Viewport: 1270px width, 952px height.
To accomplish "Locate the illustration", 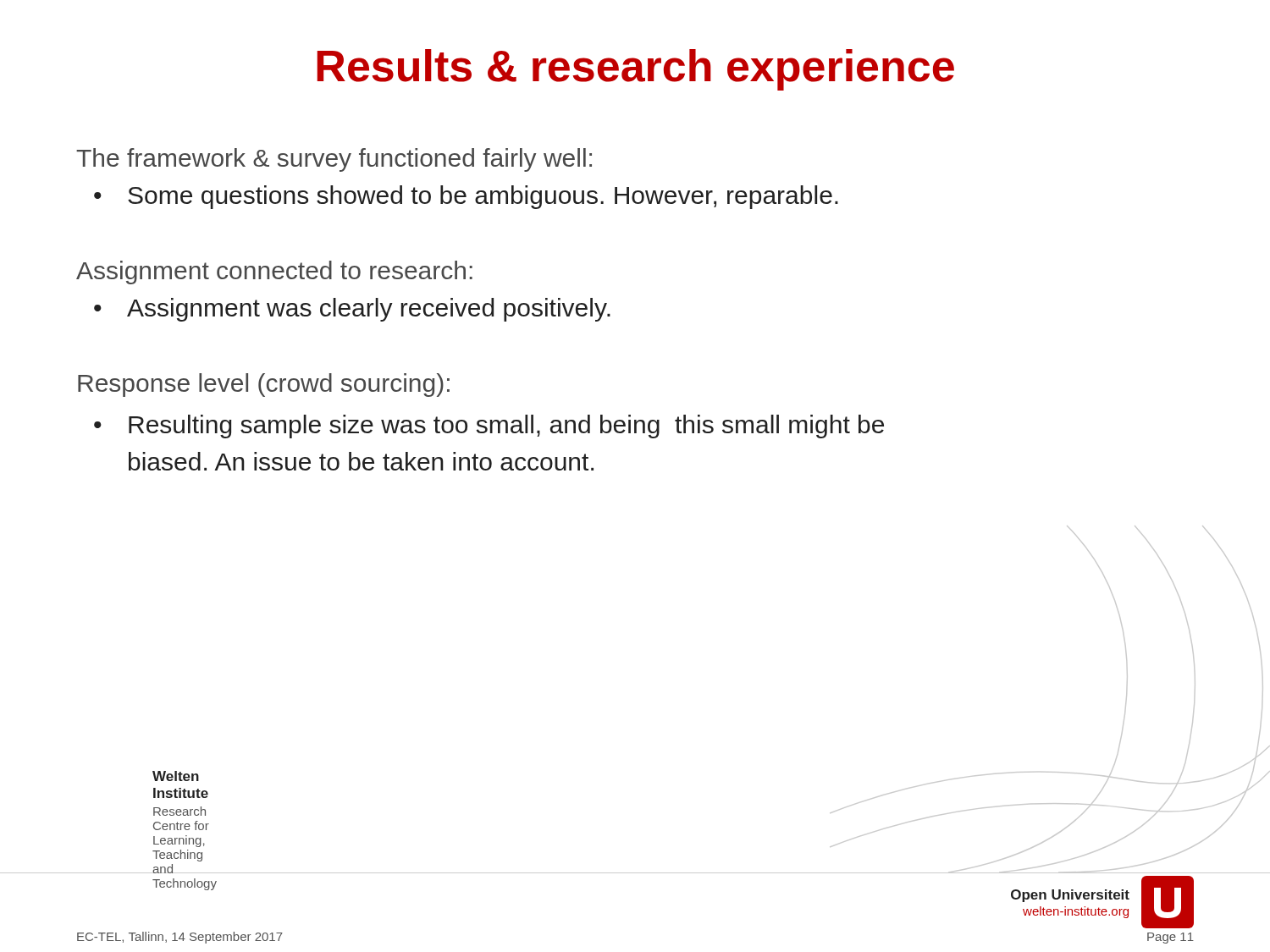I will click(x=1016, y=696).
